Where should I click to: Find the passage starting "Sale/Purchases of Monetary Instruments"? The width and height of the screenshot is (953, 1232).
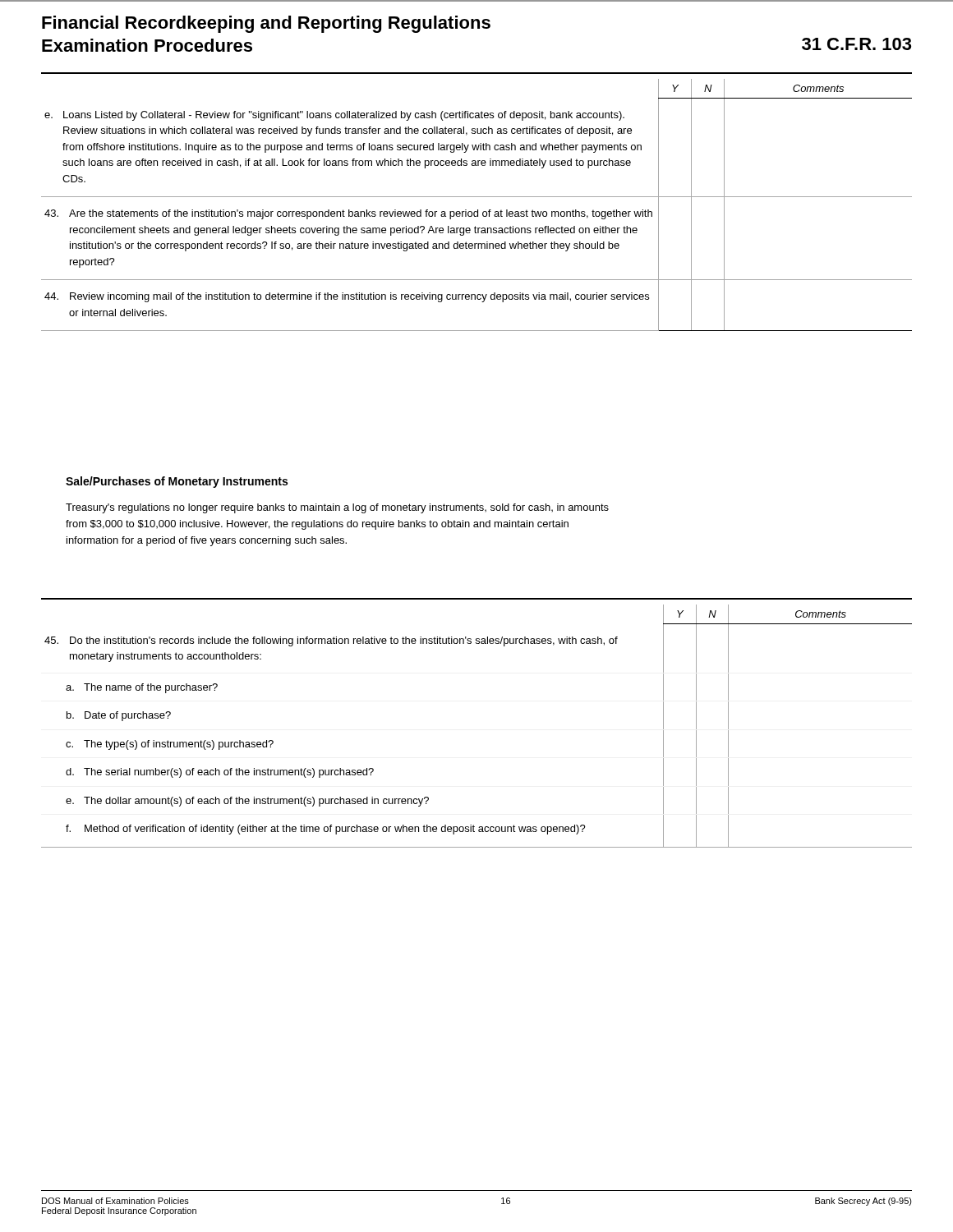point(177,482)
